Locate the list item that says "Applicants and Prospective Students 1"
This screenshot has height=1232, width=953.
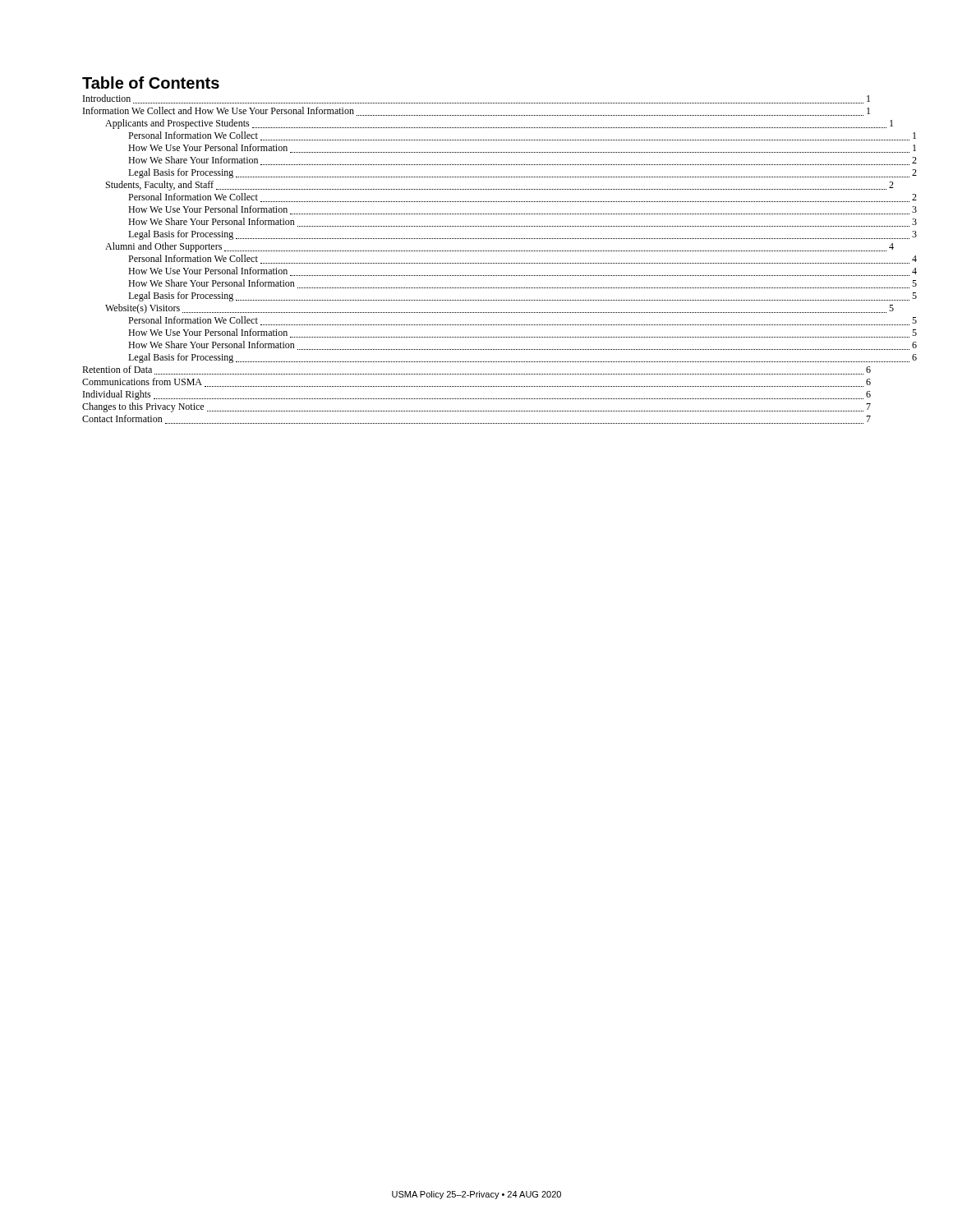pos(499,124)
